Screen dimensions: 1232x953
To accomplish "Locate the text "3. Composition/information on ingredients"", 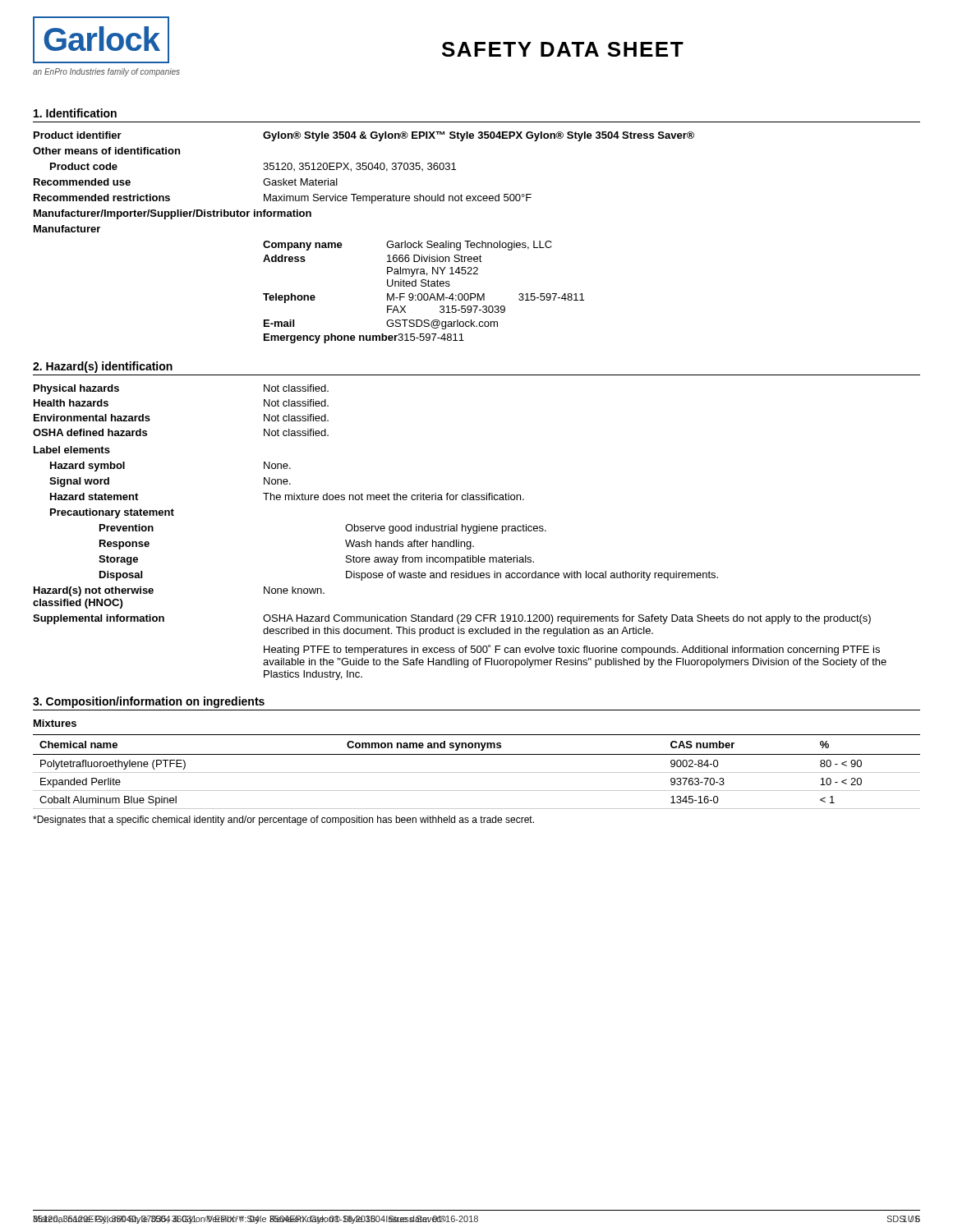I will tap(149, 701).
